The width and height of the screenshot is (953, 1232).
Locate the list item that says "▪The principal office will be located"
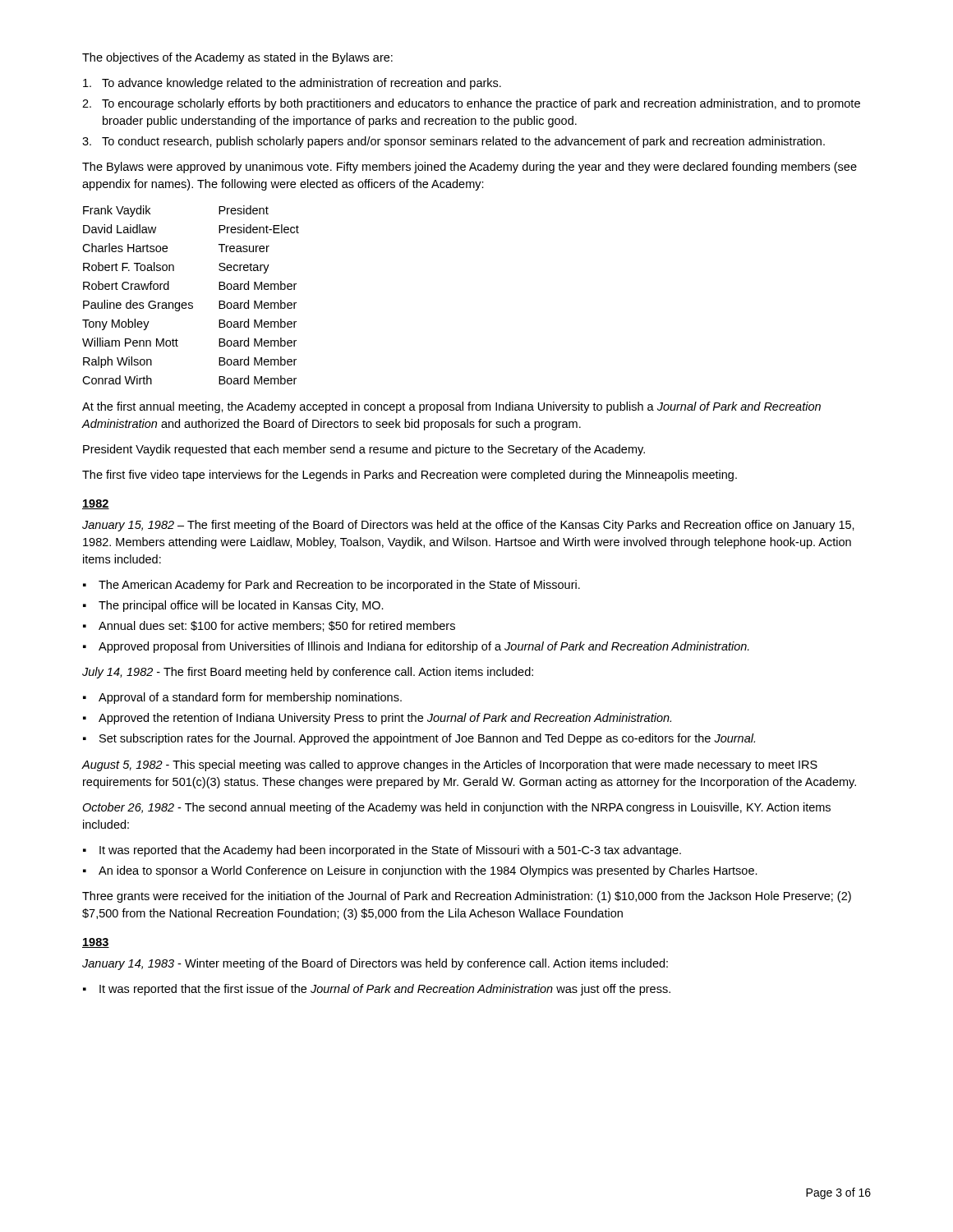[233, 606]
